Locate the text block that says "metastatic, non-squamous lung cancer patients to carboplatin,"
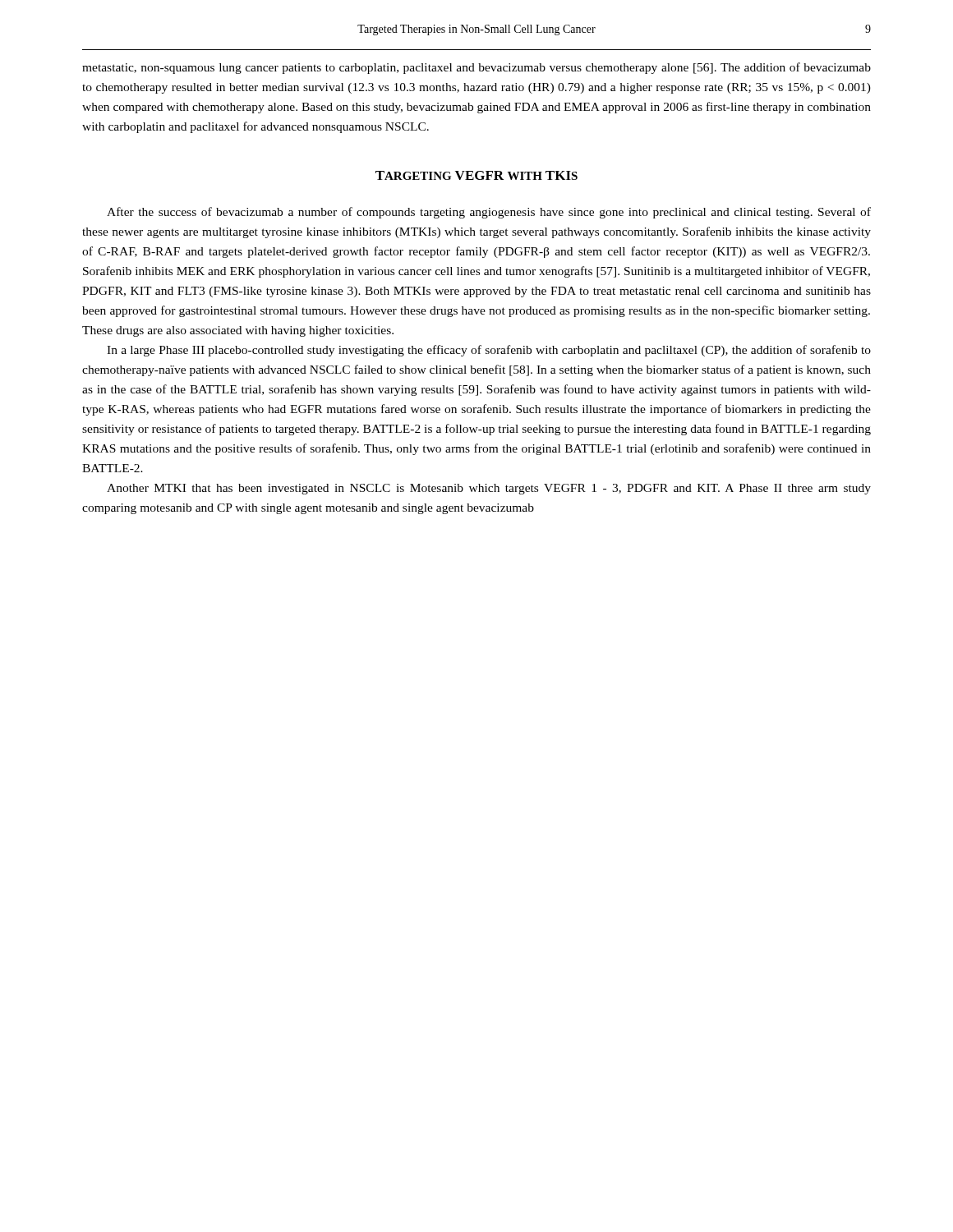Screen dimensions: 1232x953 tap(476, 97)
